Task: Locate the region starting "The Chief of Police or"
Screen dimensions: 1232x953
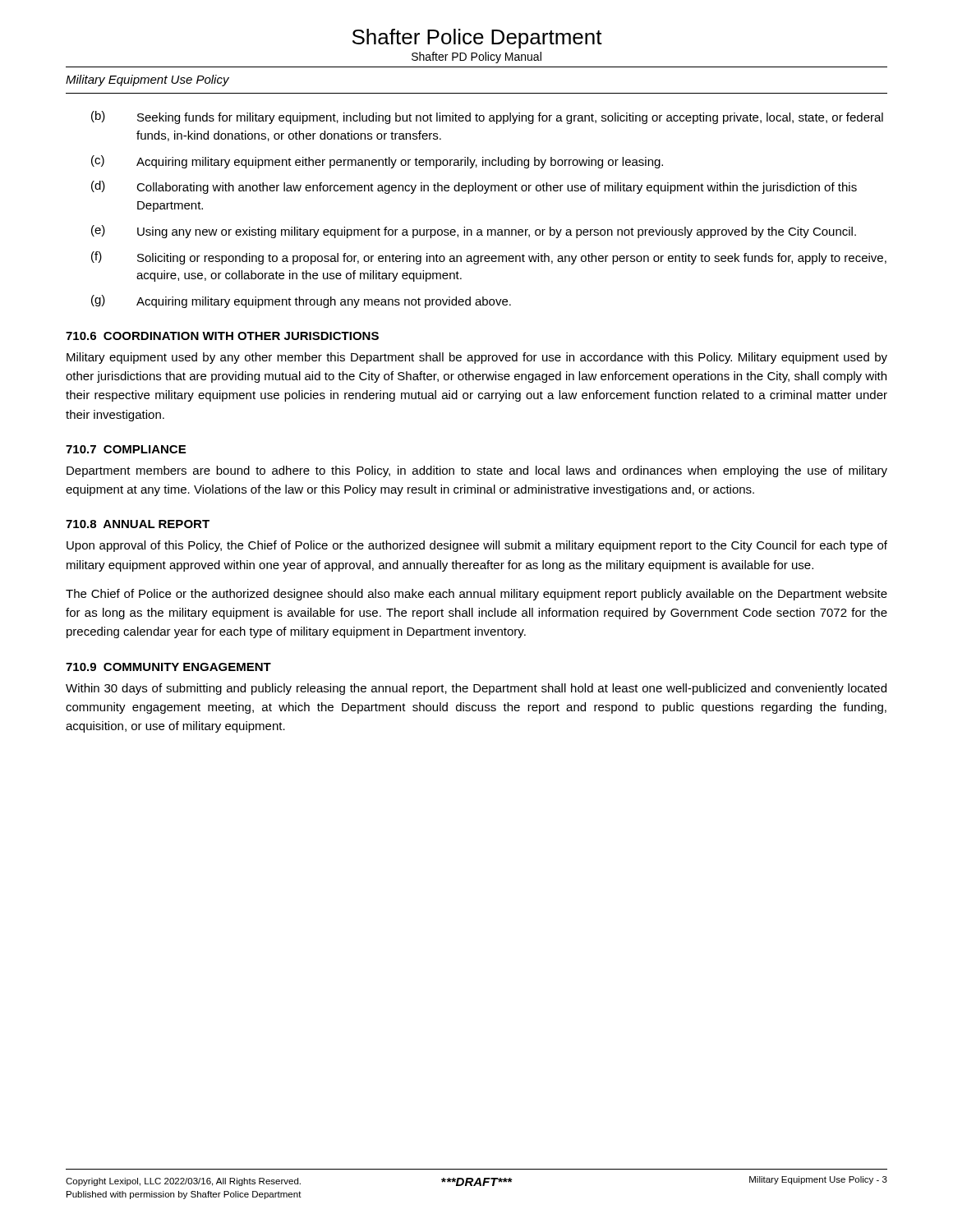Action: click(476, 612)
